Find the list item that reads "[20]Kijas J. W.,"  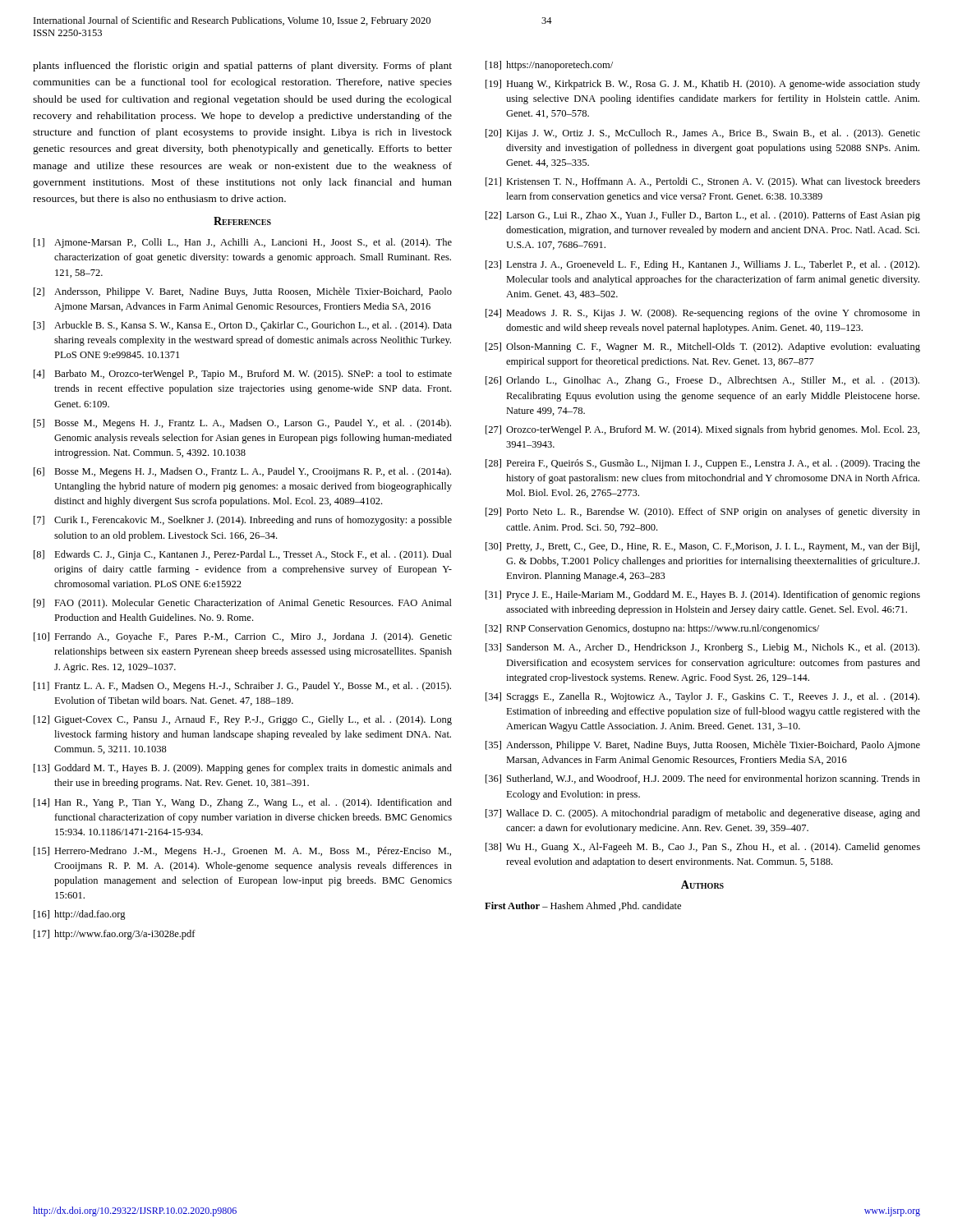pyautogui.click(x=702, y=148)
